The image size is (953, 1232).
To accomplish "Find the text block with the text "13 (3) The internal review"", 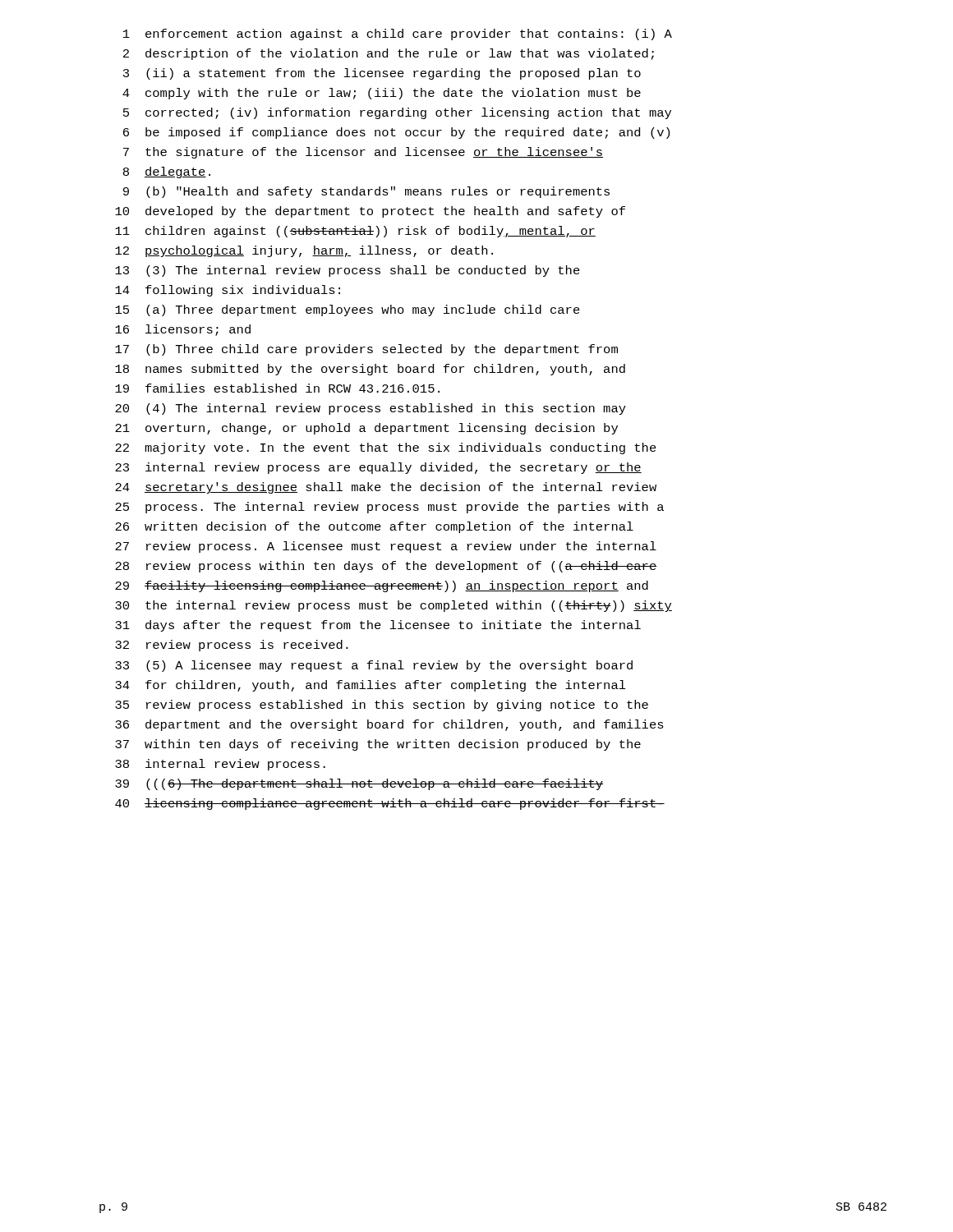I will coord(493,281).
